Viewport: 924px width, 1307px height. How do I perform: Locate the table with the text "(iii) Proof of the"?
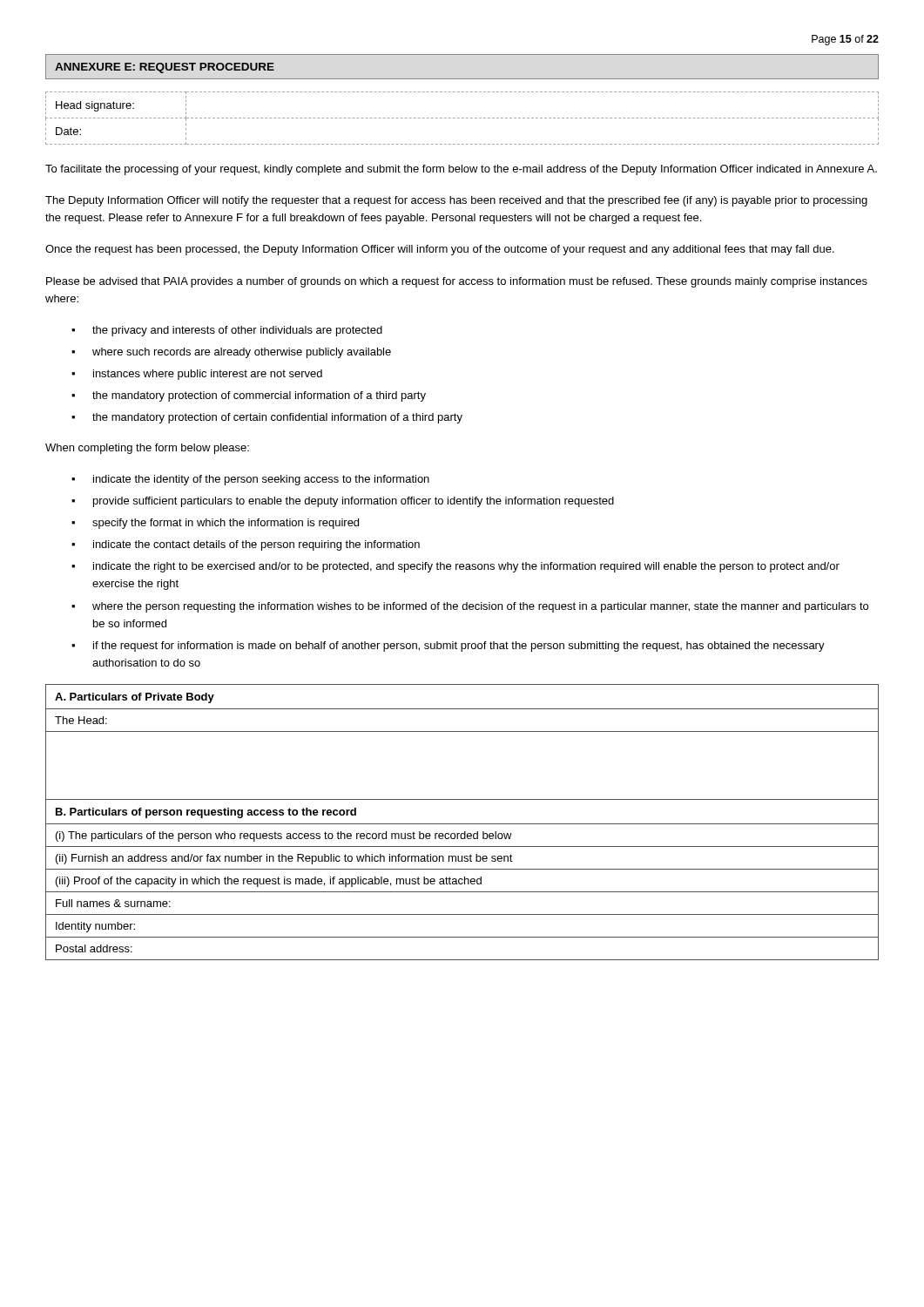(462, 822)
